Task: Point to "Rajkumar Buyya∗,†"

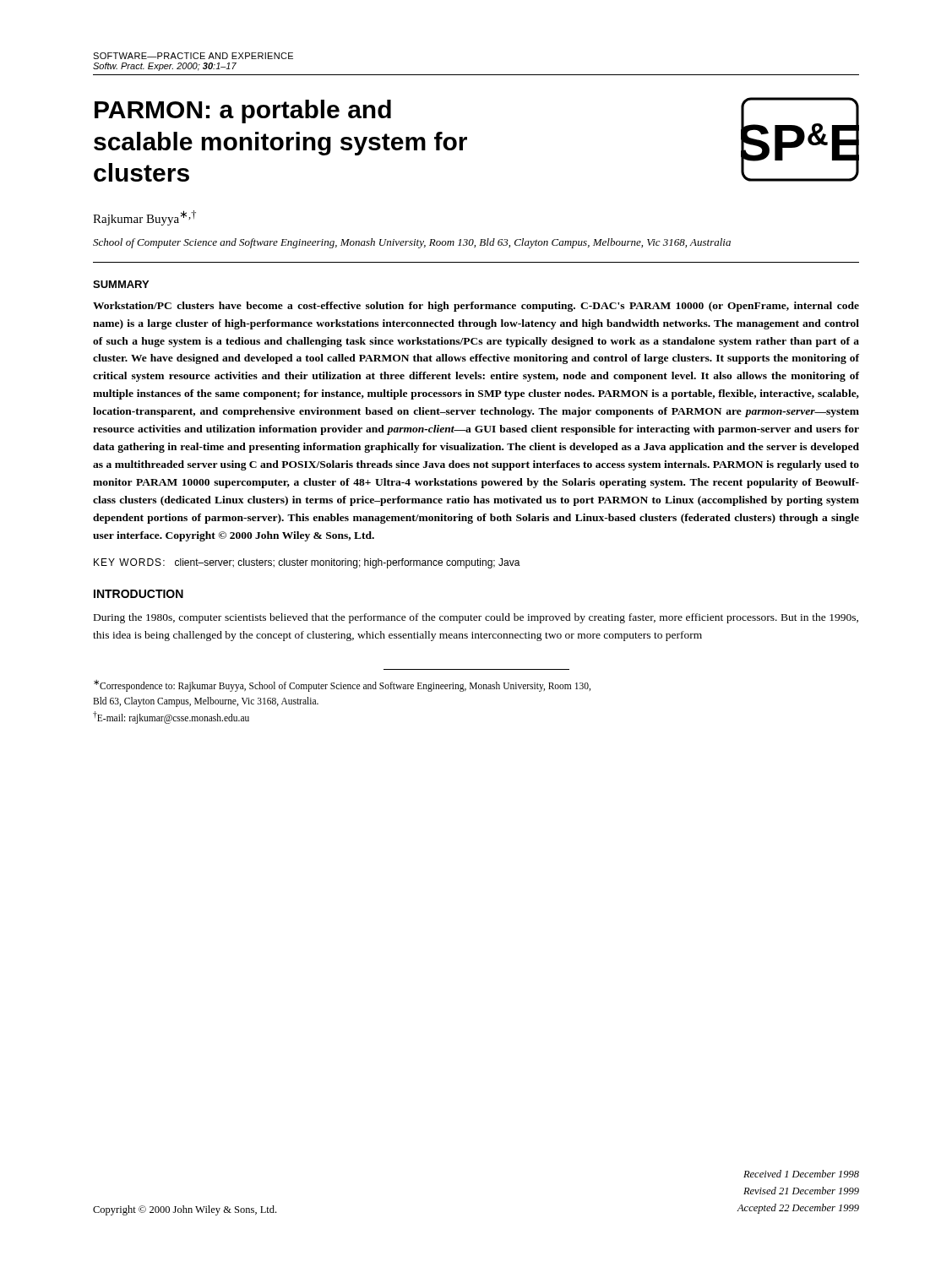Action: (145, 217)
